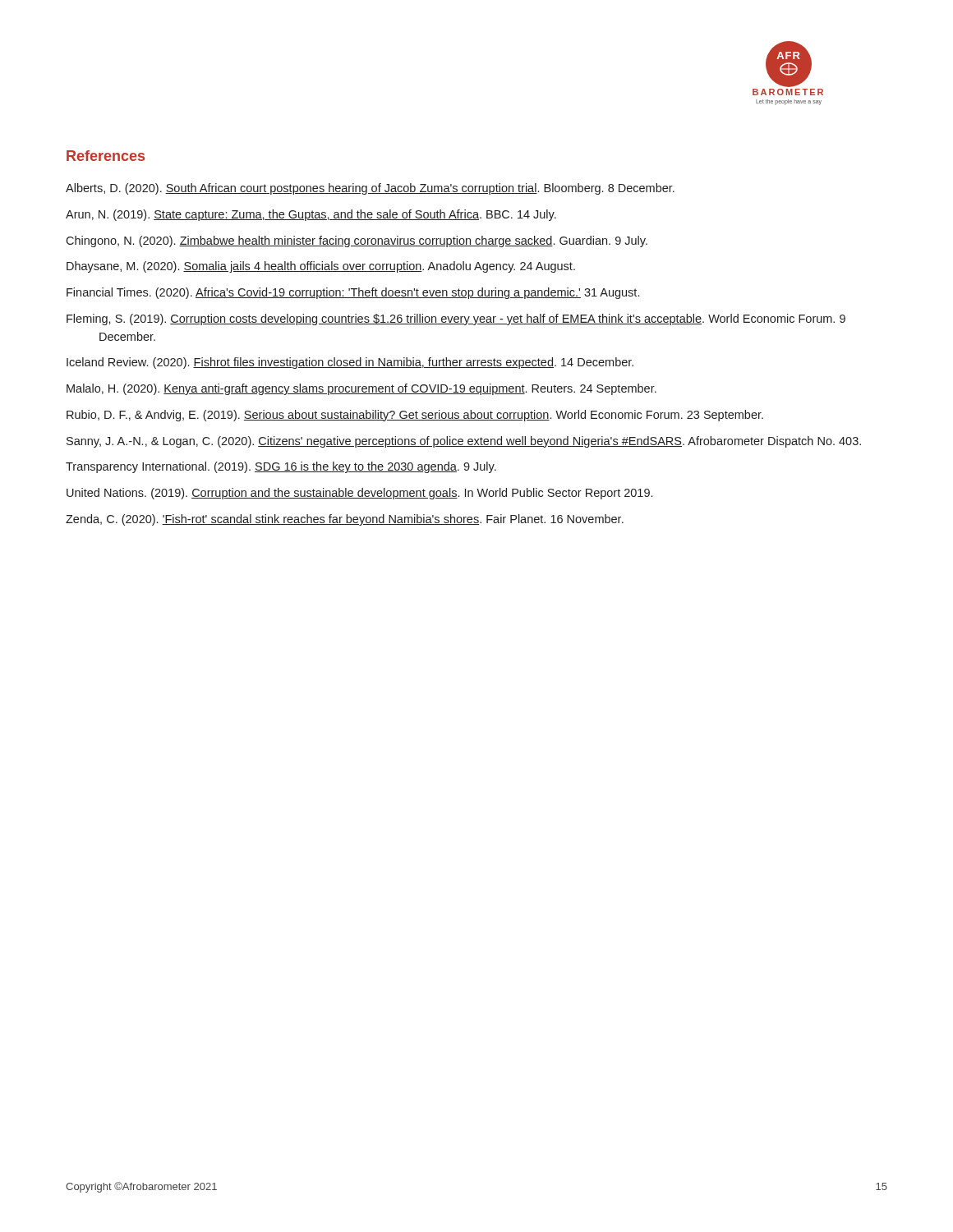Screen dimensions: 1232x953
Task: Click the passage that begins "Zenda, C. (2020). 'Fish-rot' scandal stink reaches"
Action: [345, 519]
